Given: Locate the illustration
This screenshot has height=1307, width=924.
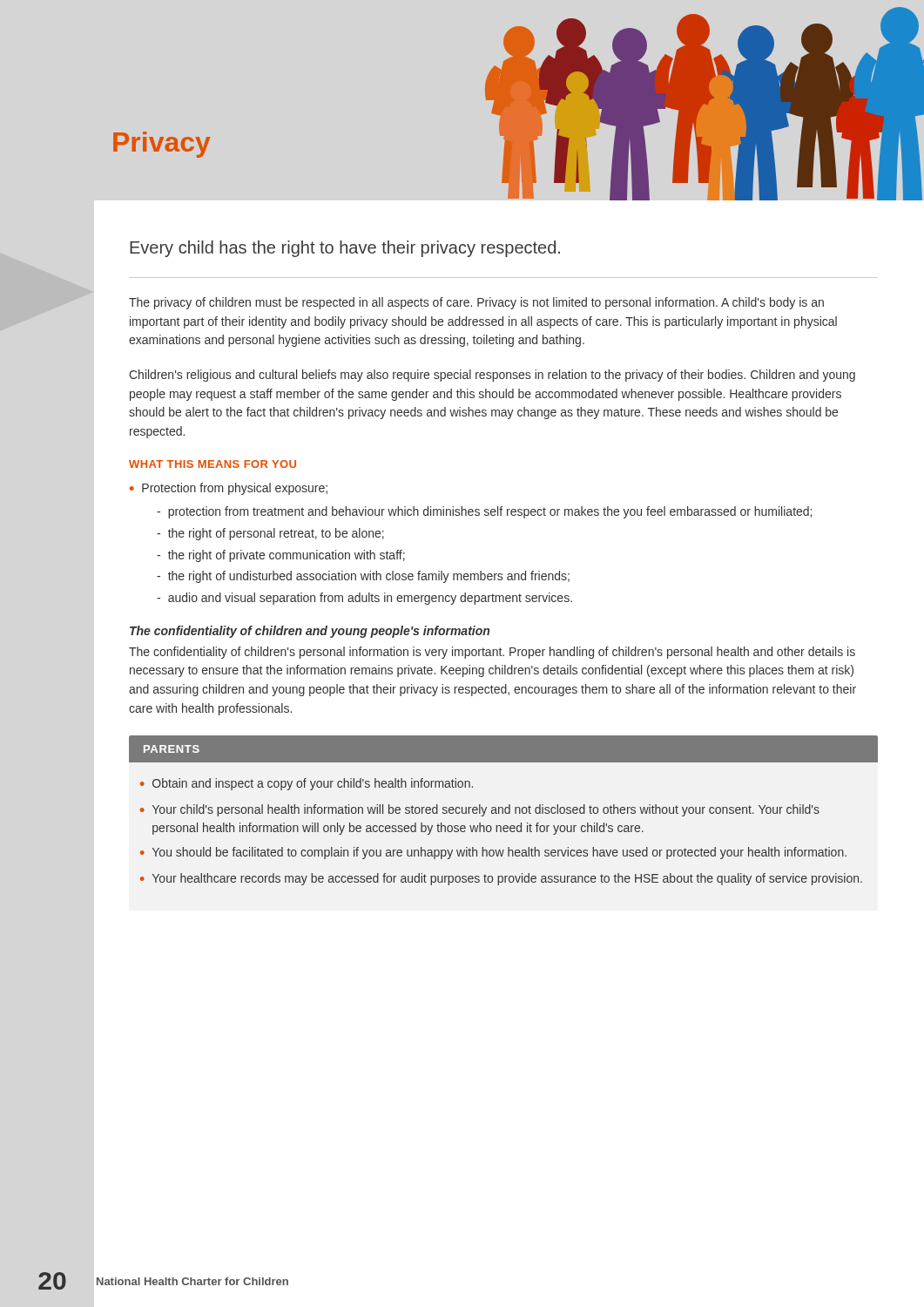Looking at the screenshot, I should (509, 100).
